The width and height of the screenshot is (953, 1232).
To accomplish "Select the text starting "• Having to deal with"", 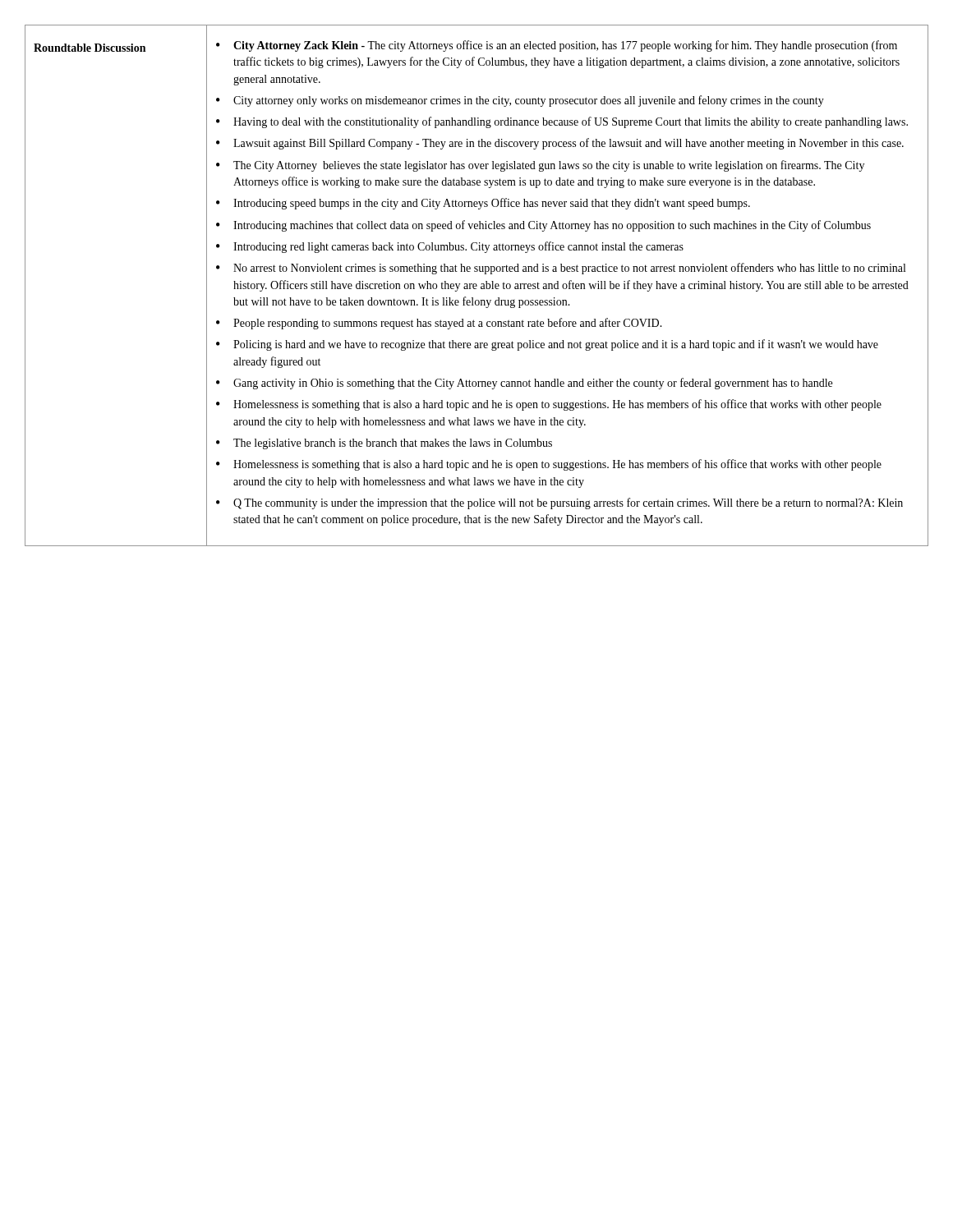I will click(x=563, y=123).
